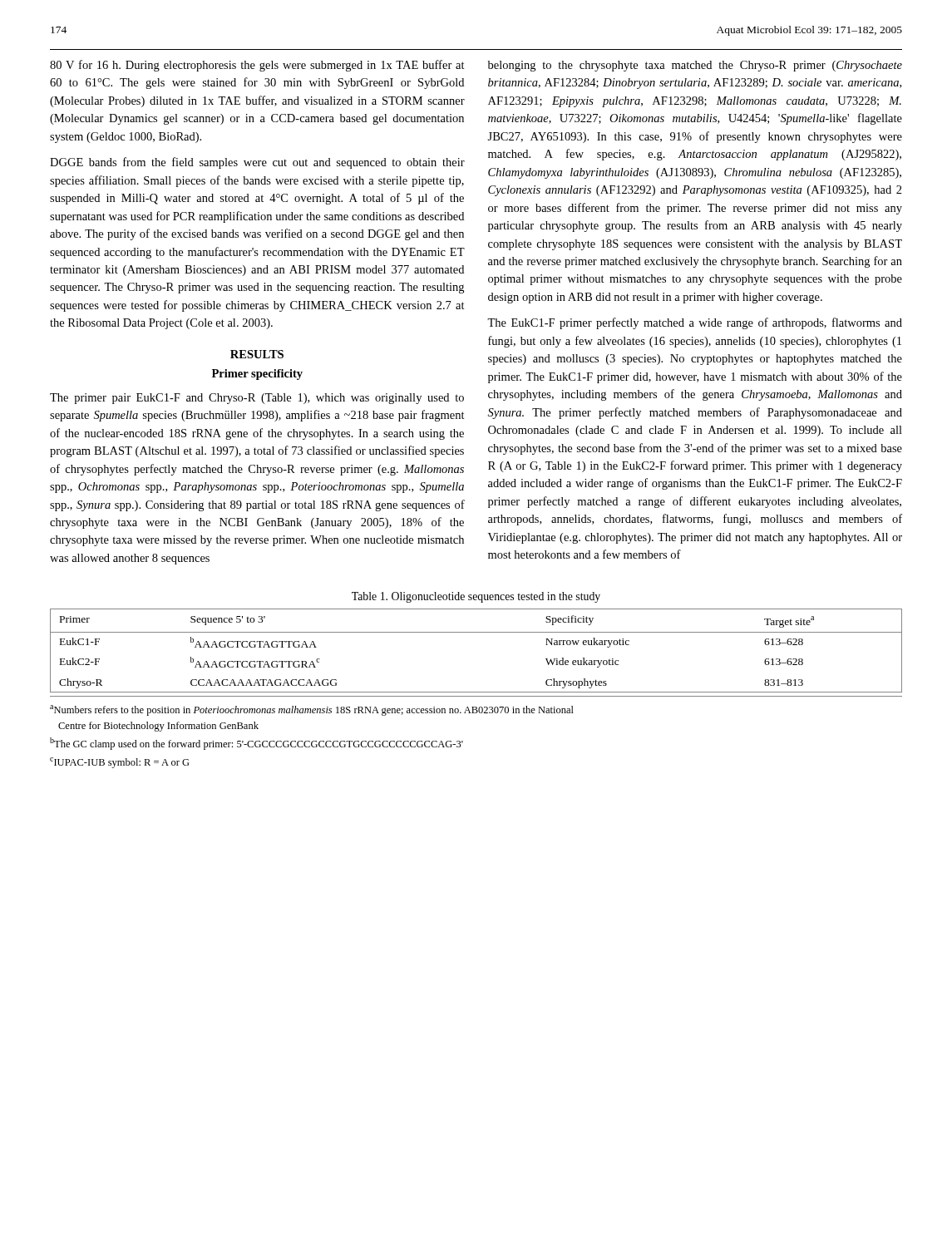Viewport: 952px width, 1247px height.
Task: Locate the text "Primer specificity"
Action: click(x=257, y=373)
